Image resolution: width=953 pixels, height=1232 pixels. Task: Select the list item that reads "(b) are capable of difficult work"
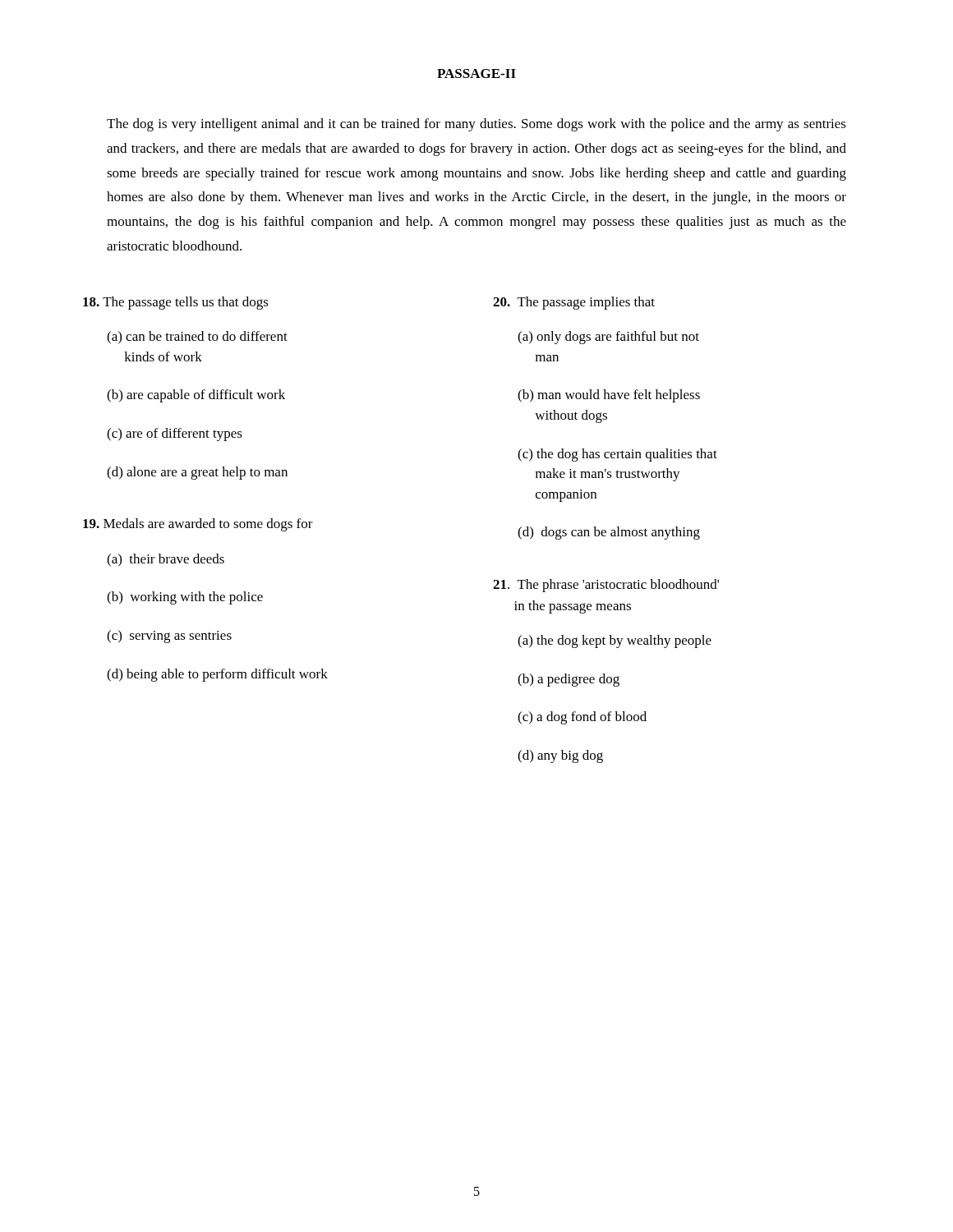pyautogui.click(x=196, y=395)
